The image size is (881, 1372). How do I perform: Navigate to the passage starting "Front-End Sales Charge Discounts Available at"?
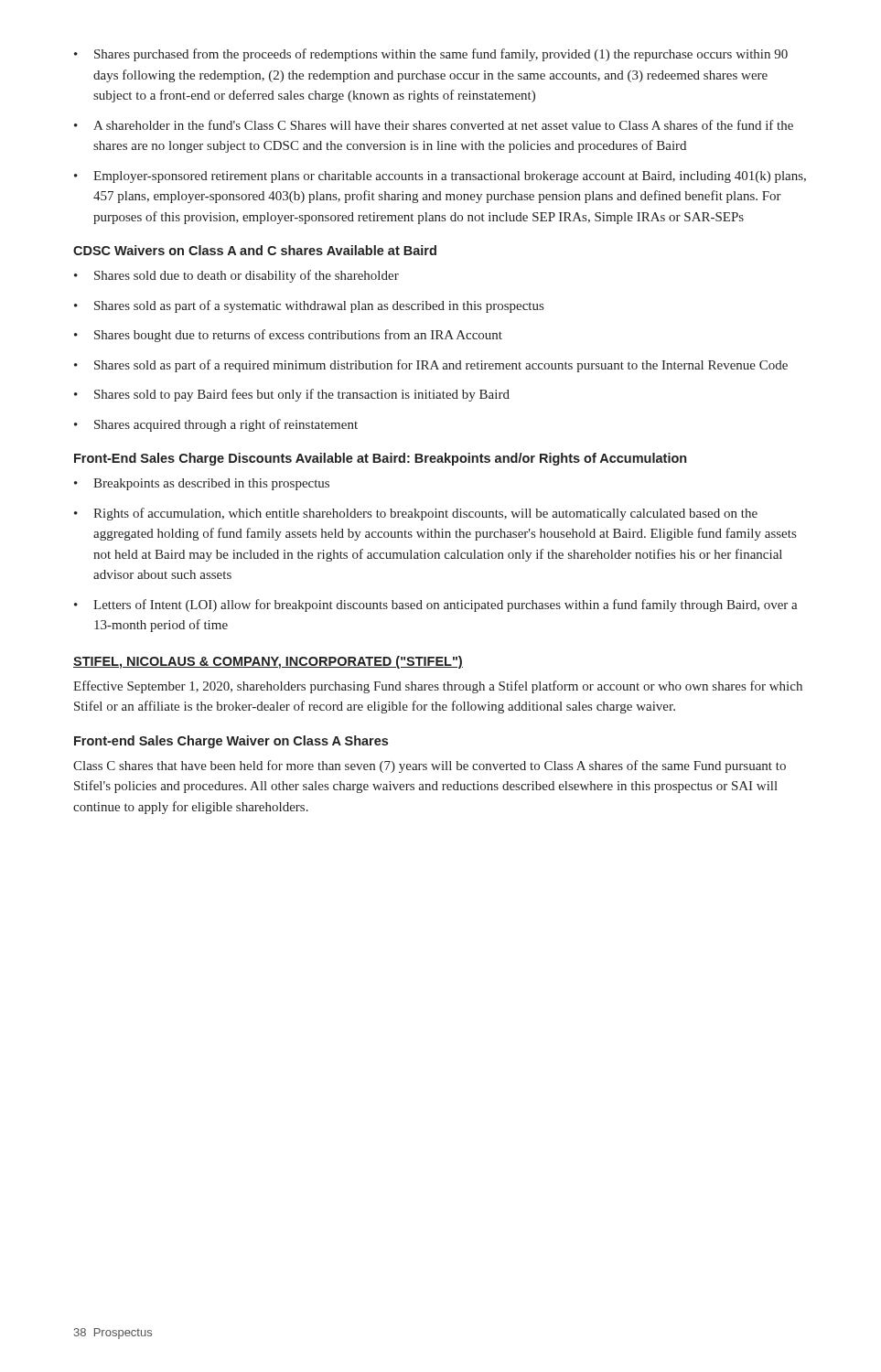(380, 458)
